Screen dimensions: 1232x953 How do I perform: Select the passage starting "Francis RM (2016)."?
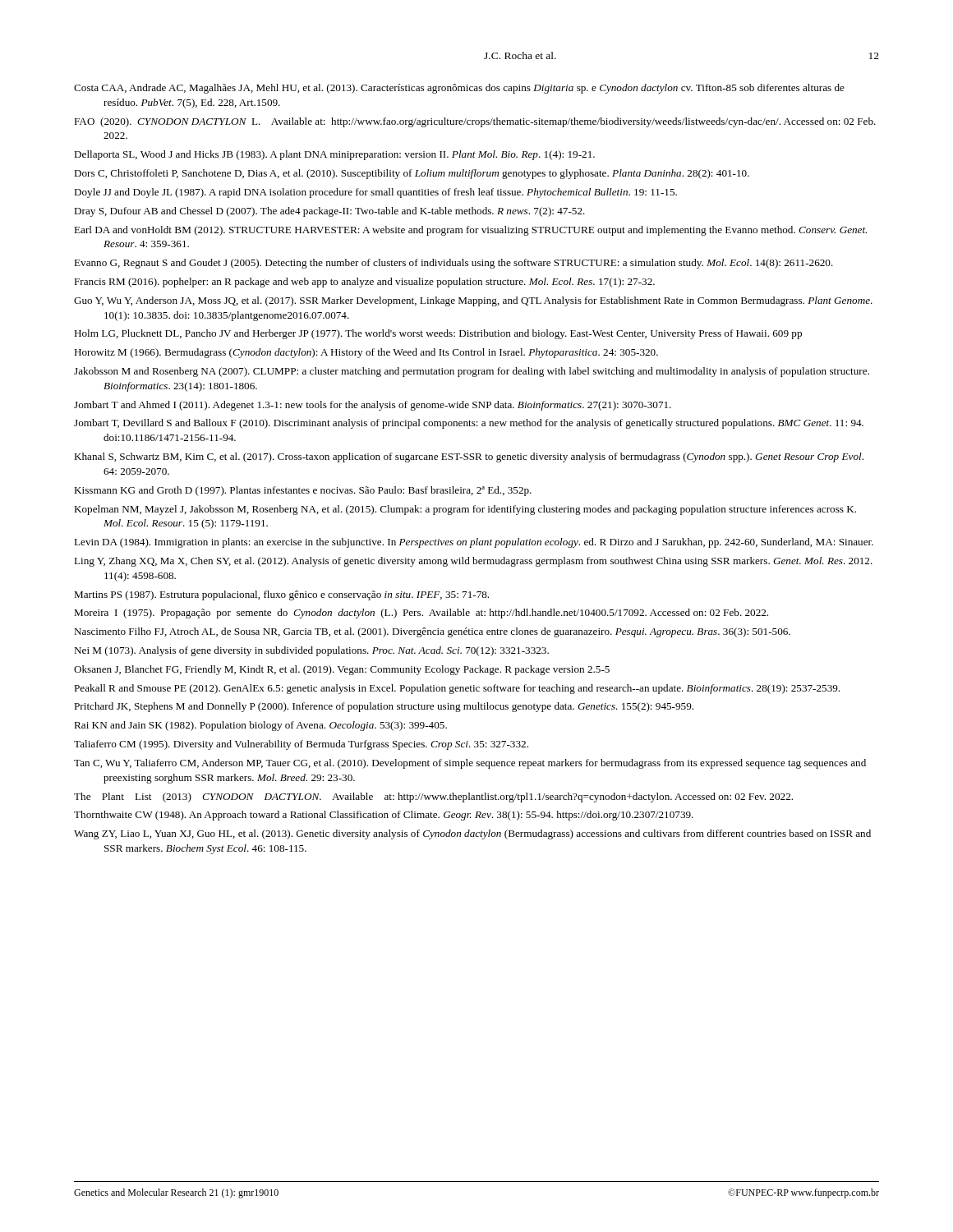pyautogui.click(x=365, y=281)
